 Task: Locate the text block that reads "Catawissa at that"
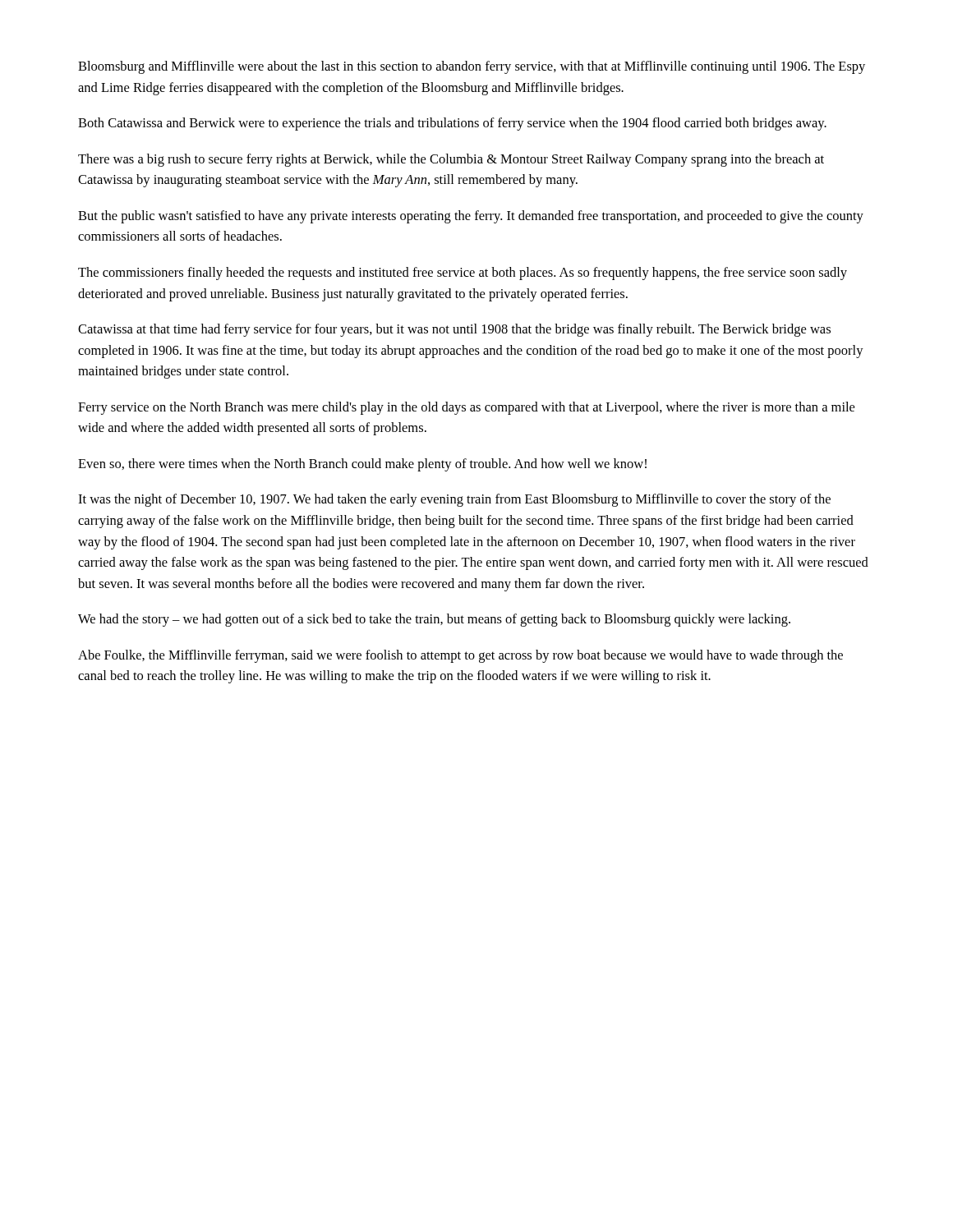tap(470, 350)
